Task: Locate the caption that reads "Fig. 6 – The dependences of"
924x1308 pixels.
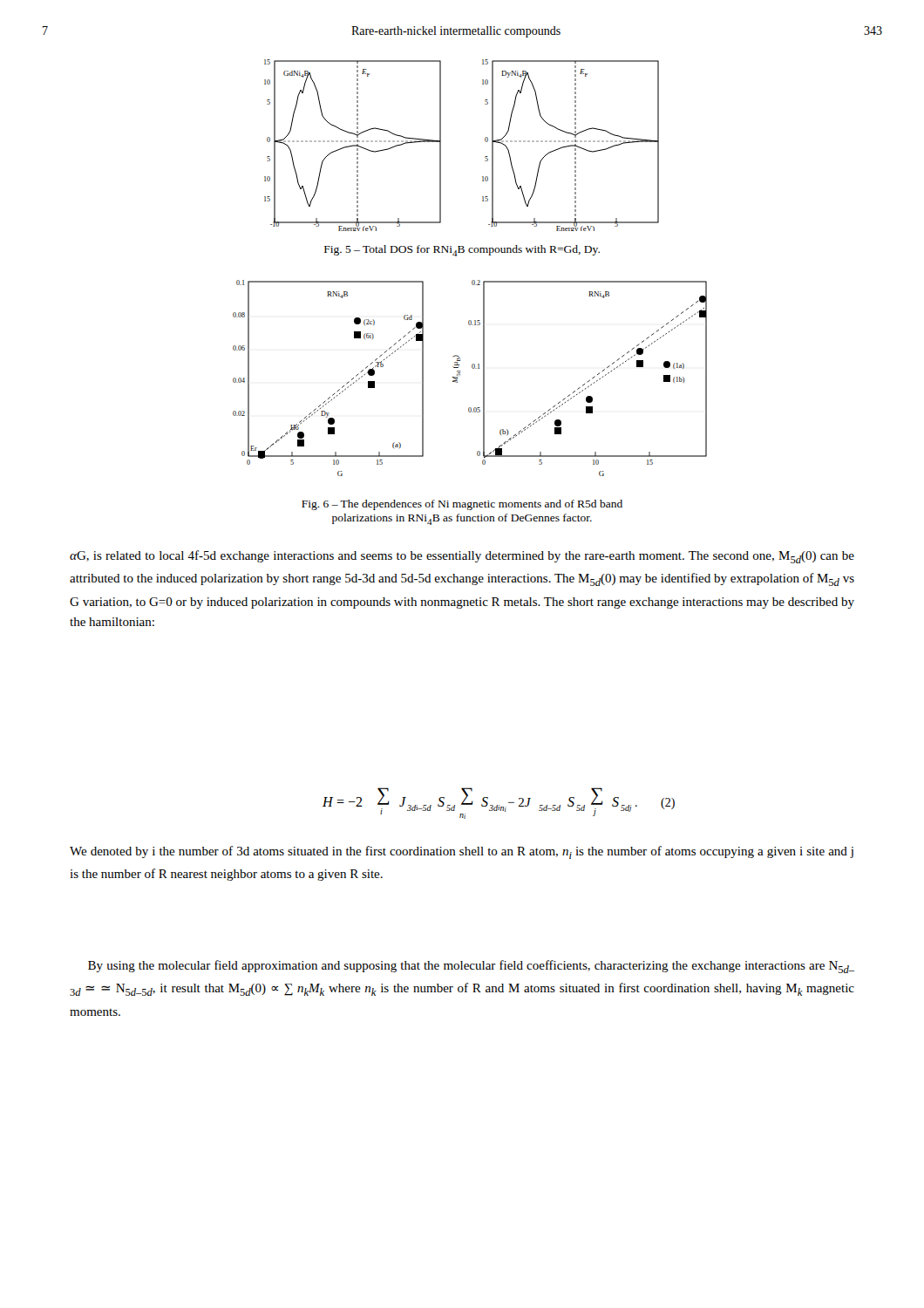Action: pos(462,512)
